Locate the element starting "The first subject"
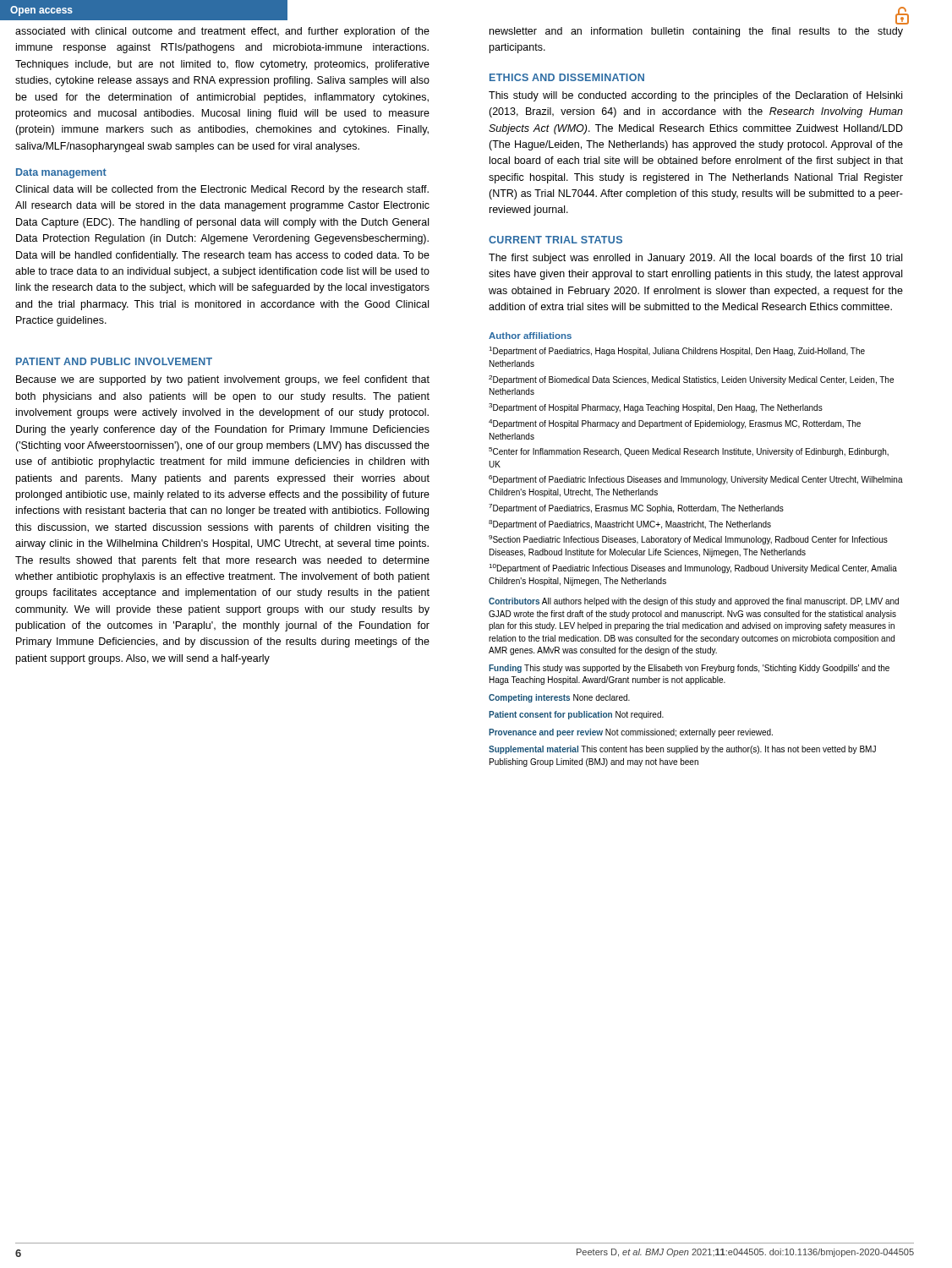952x1268 pixels. [696, 282]
